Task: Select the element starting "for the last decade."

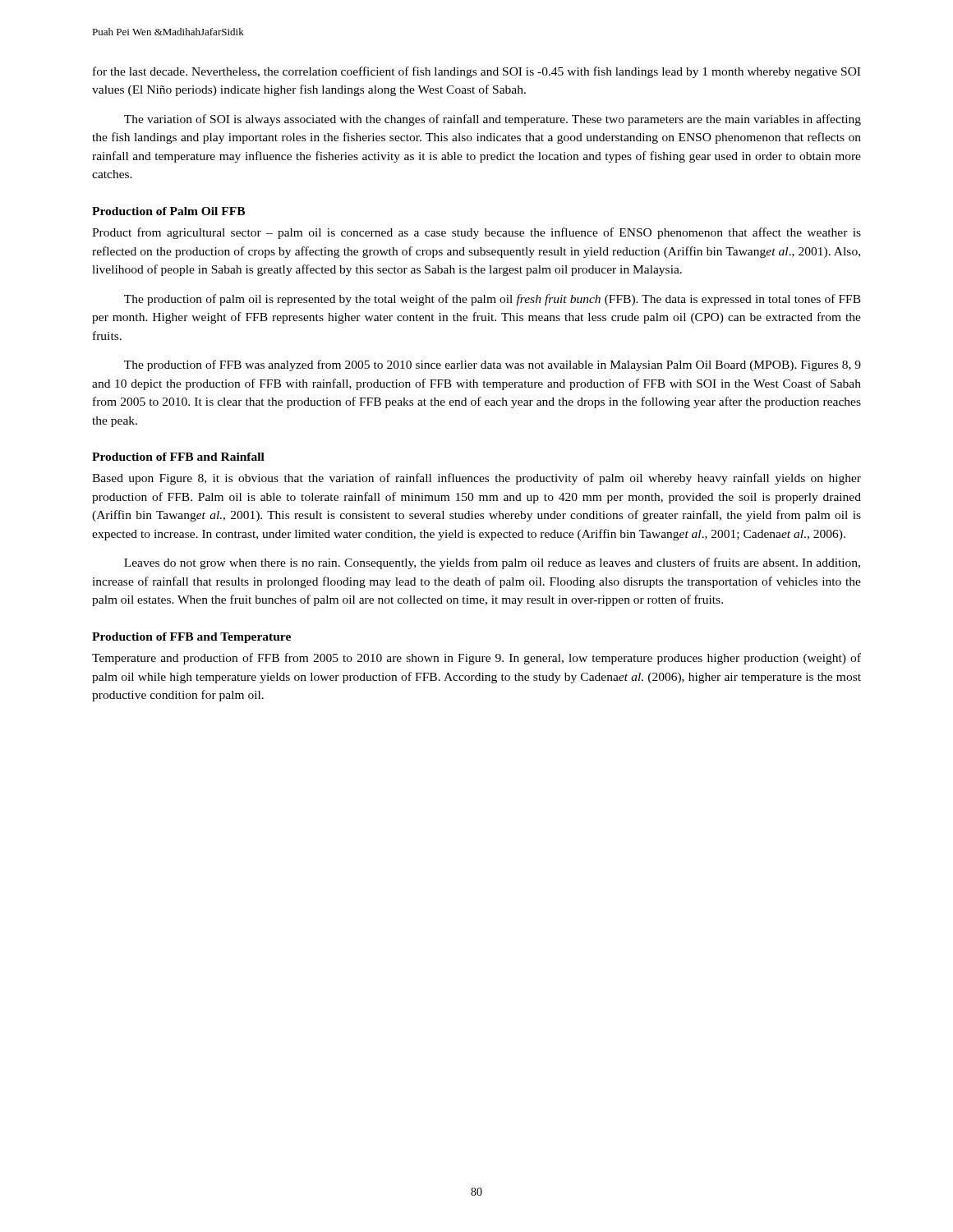Action: click(x=476, y=81)
